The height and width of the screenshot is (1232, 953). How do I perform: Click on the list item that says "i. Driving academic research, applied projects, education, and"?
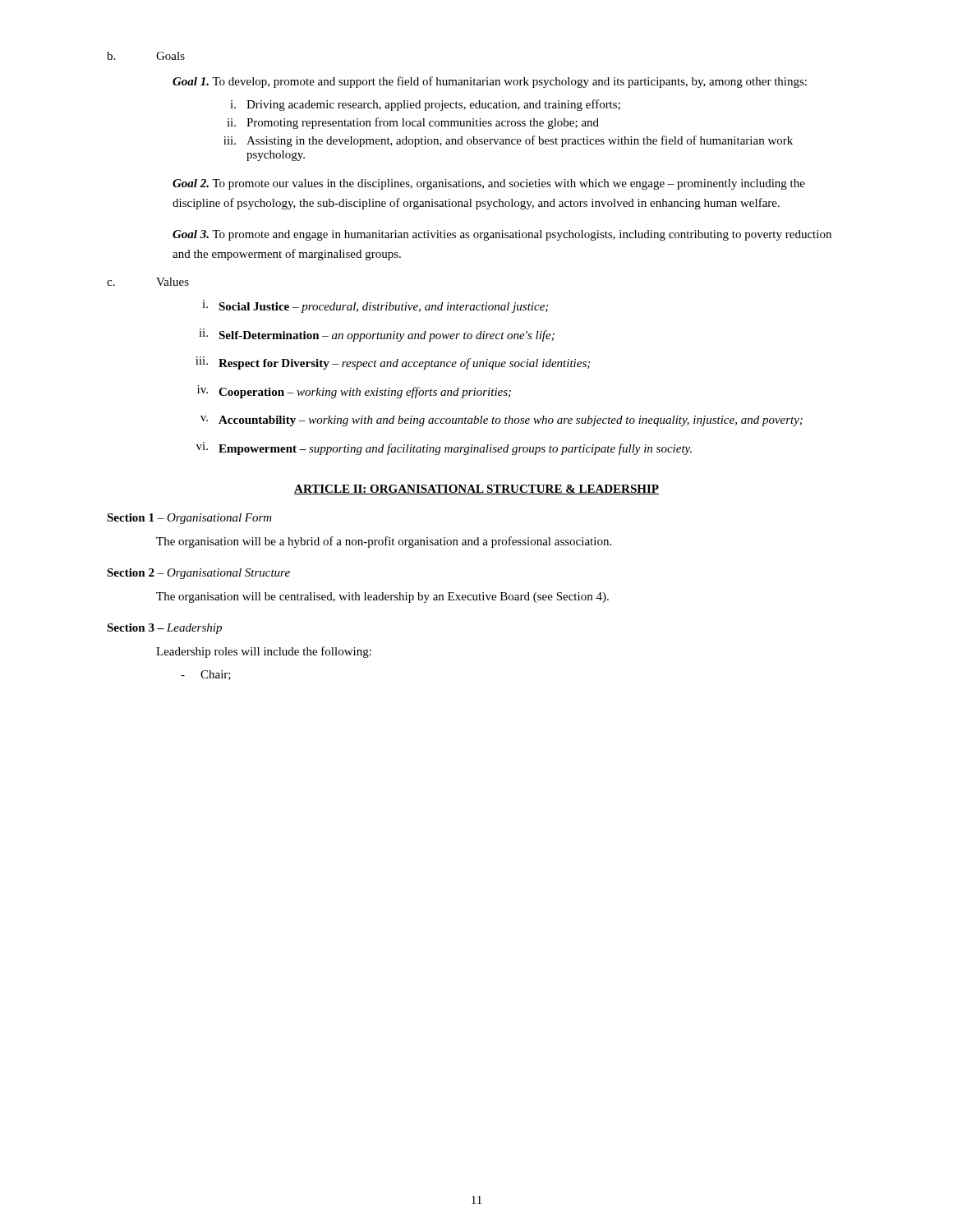point(526,105)
